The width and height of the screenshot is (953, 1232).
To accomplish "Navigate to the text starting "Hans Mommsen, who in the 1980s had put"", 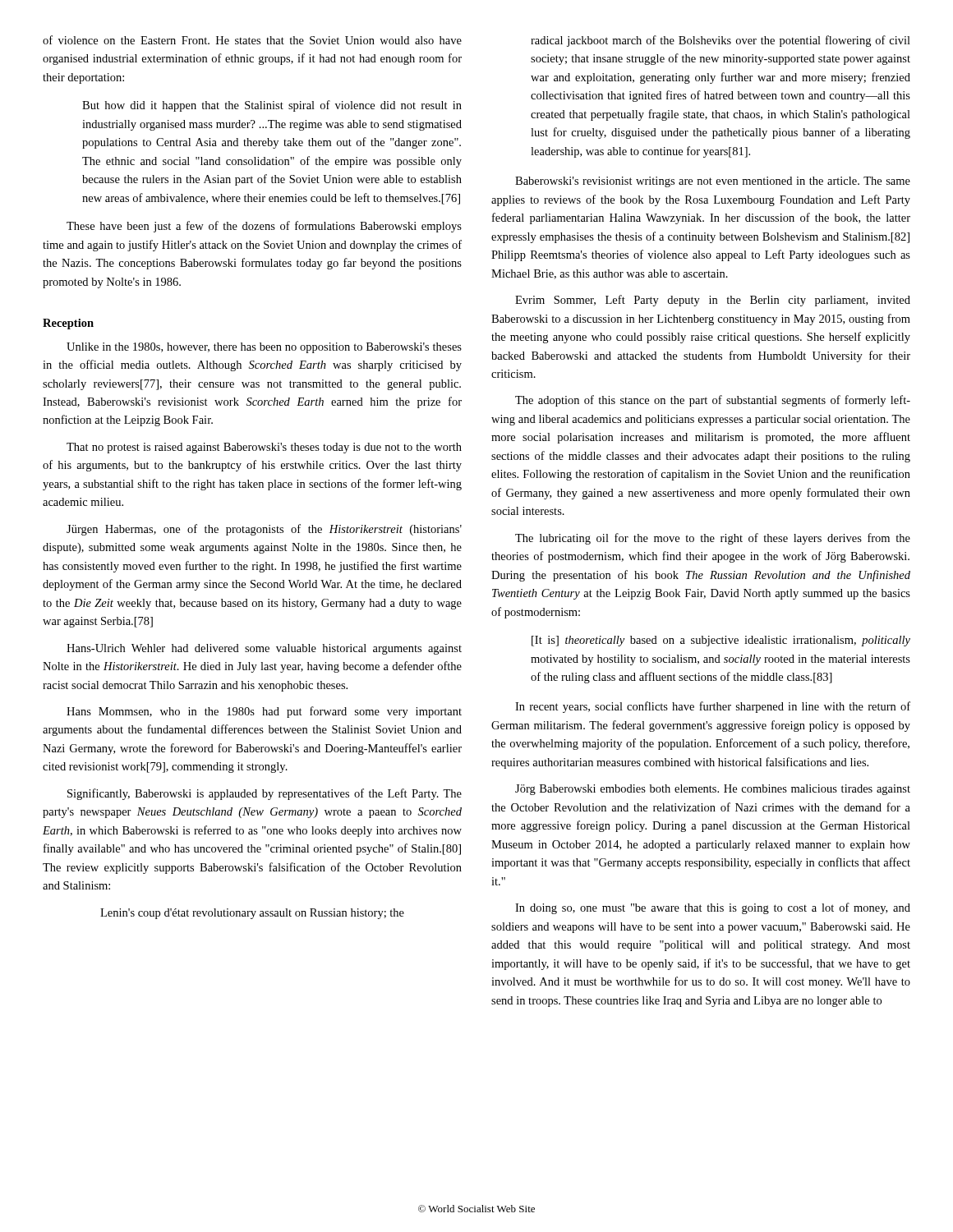I will click(x=252, y=739).
